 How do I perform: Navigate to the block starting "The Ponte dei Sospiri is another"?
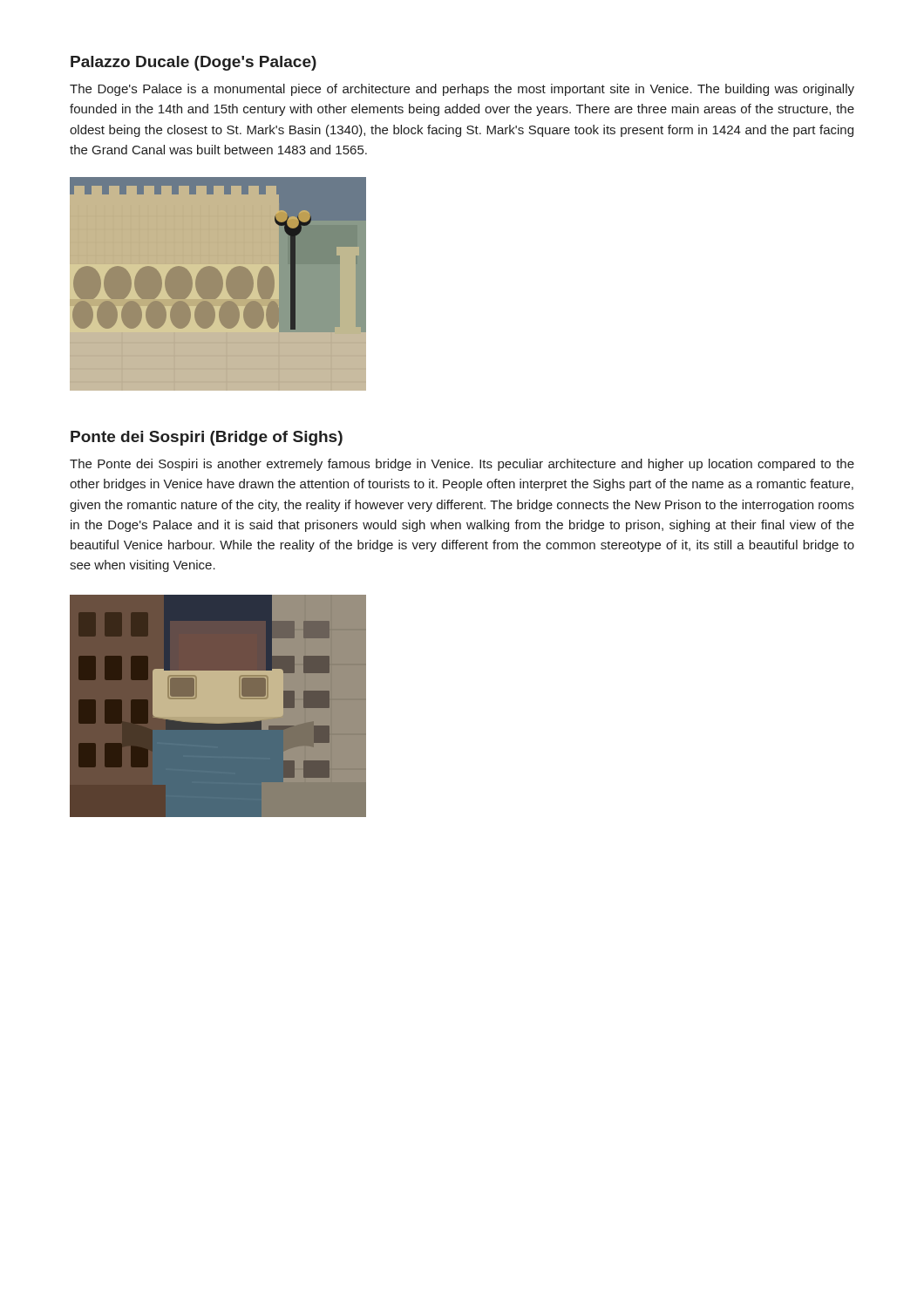point(462,514)
